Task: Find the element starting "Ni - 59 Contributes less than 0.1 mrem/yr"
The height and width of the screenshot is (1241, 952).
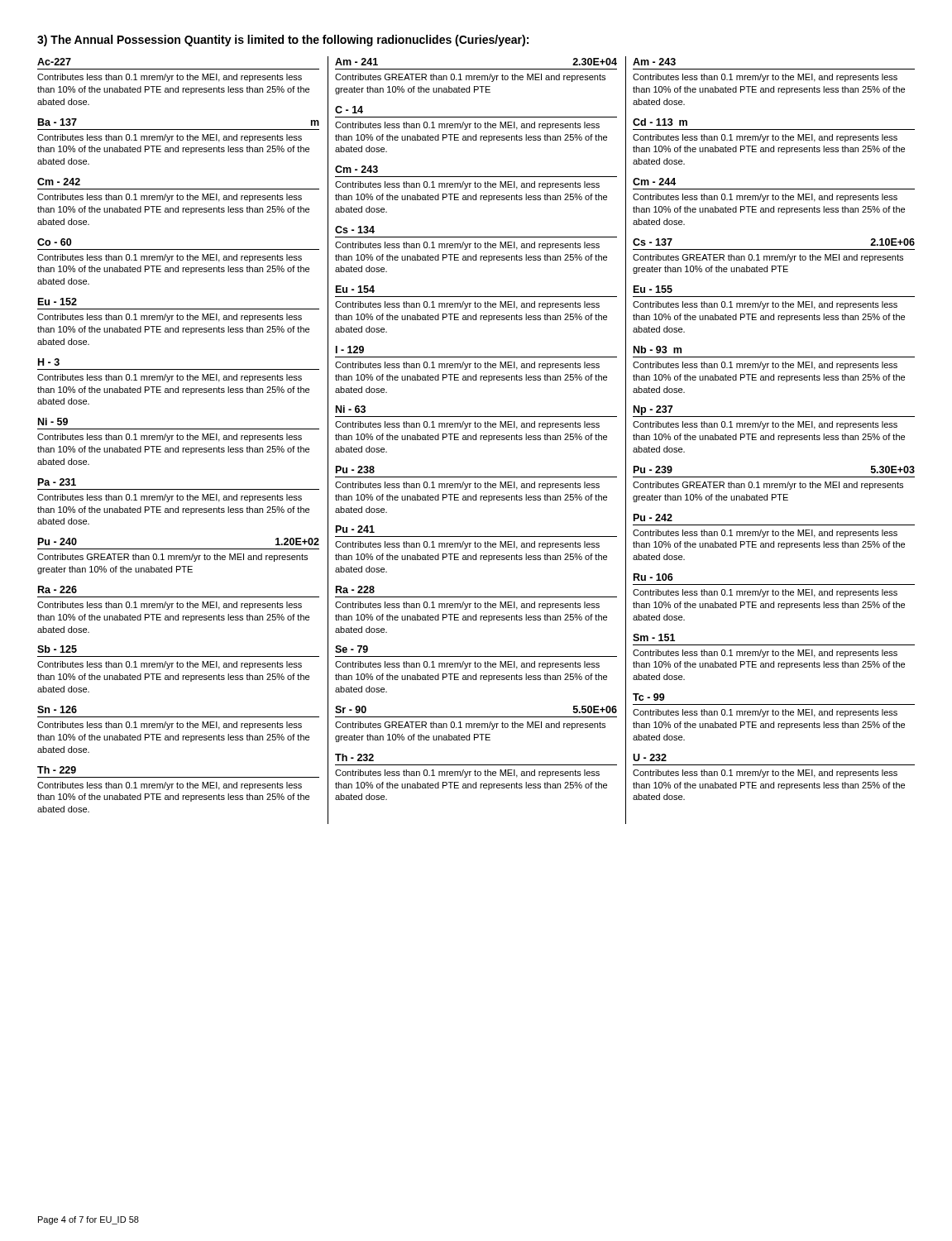Action: click(x=178, y=442)
